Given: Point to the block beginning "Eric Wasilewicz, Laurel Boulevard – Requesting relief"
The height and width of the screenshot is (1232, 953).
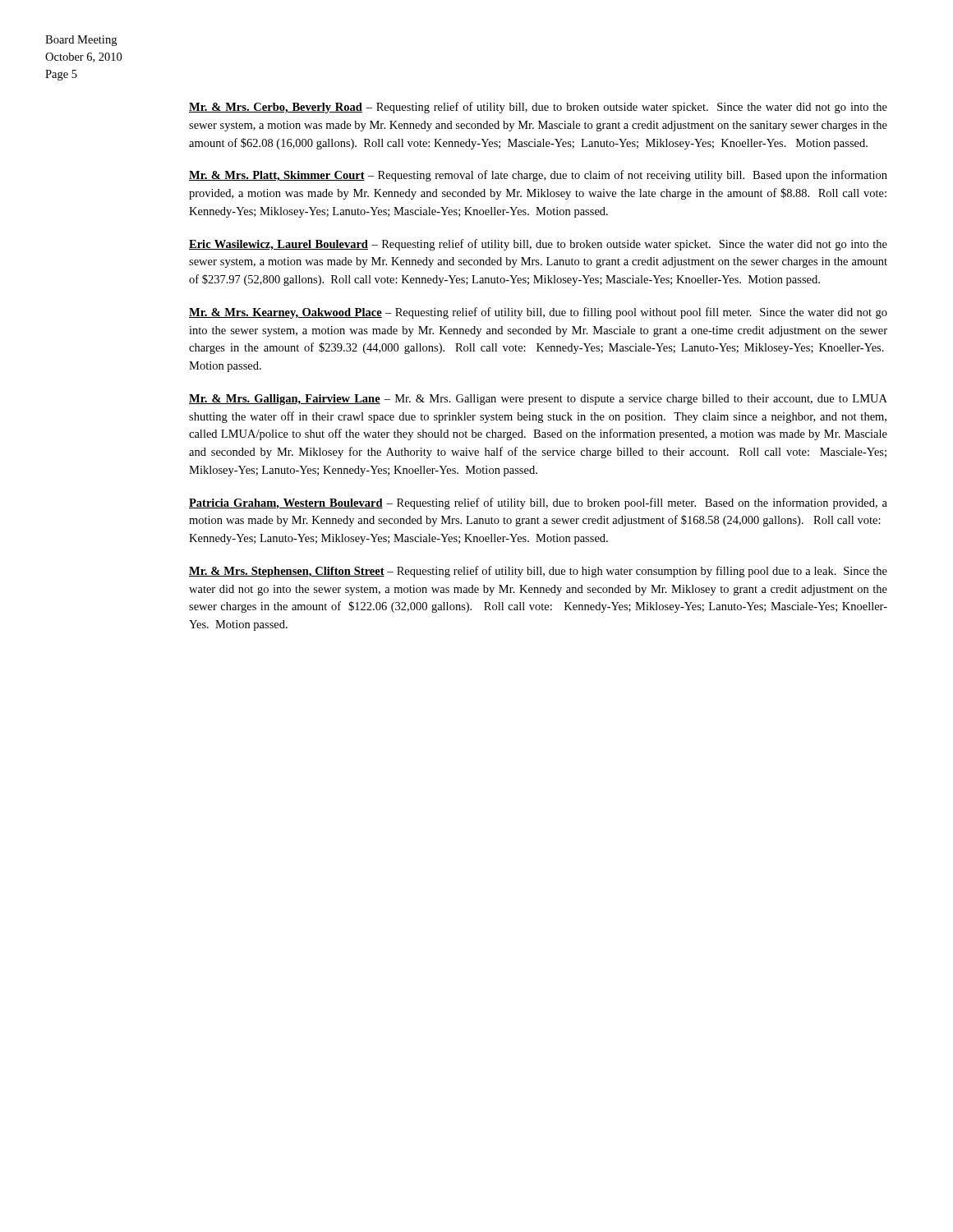Looking at the screenshot, I should 538,262.
